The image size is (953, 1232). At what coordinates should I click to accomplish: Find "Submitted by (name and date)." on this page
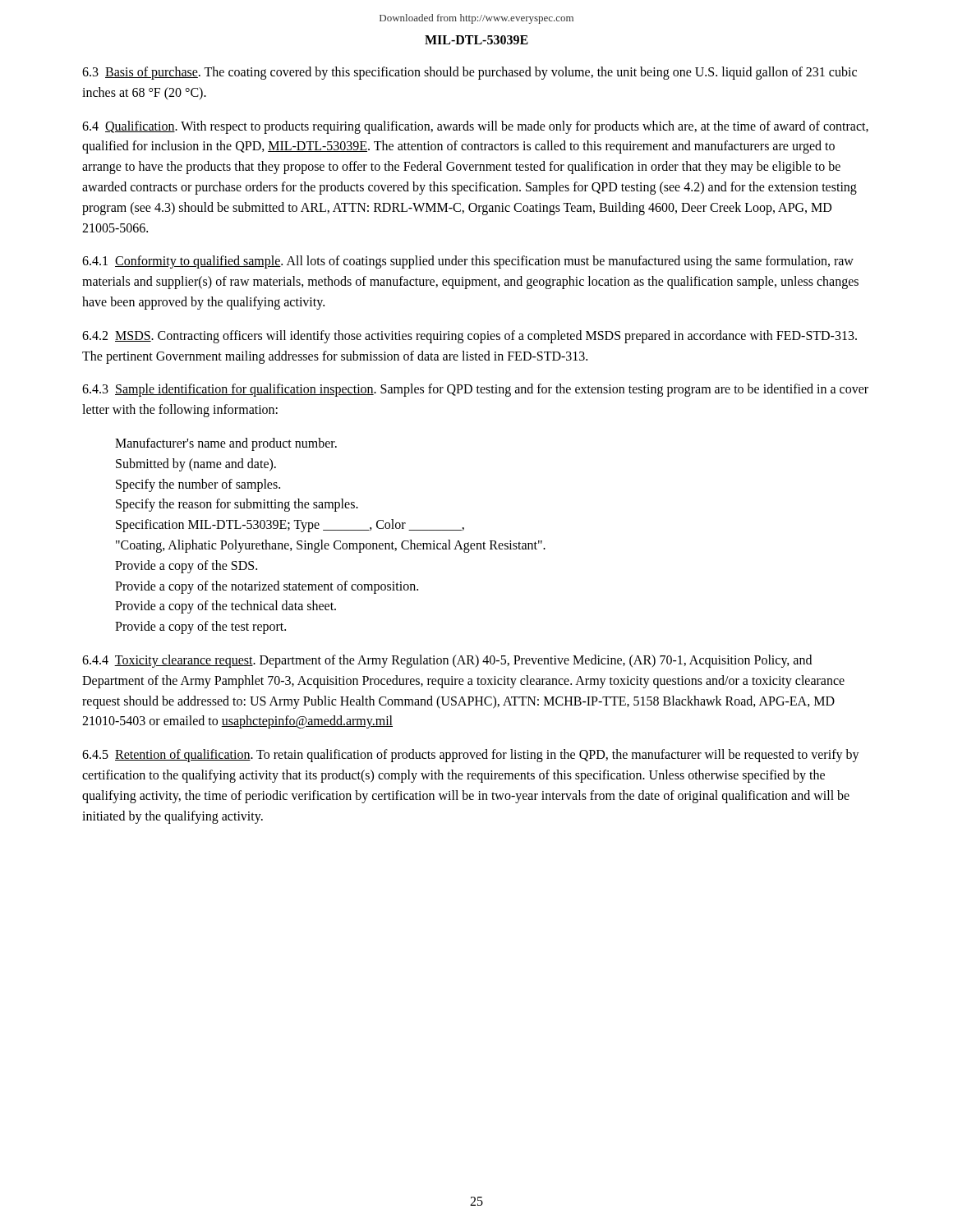tap(196, 463)
